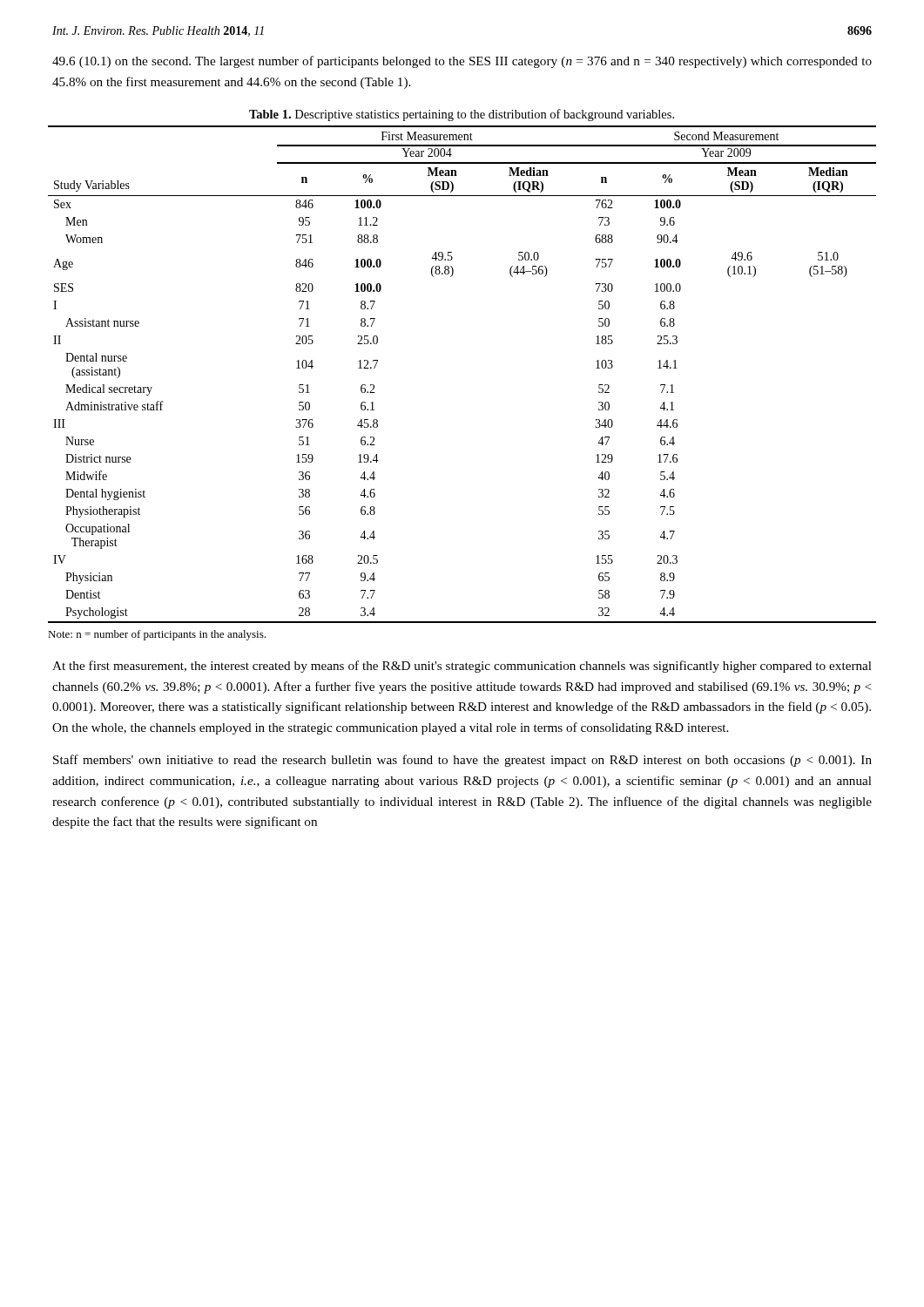Locate the text block that reads "6 (10.1) on the"

pyautogui.click(x=462, y=71)
